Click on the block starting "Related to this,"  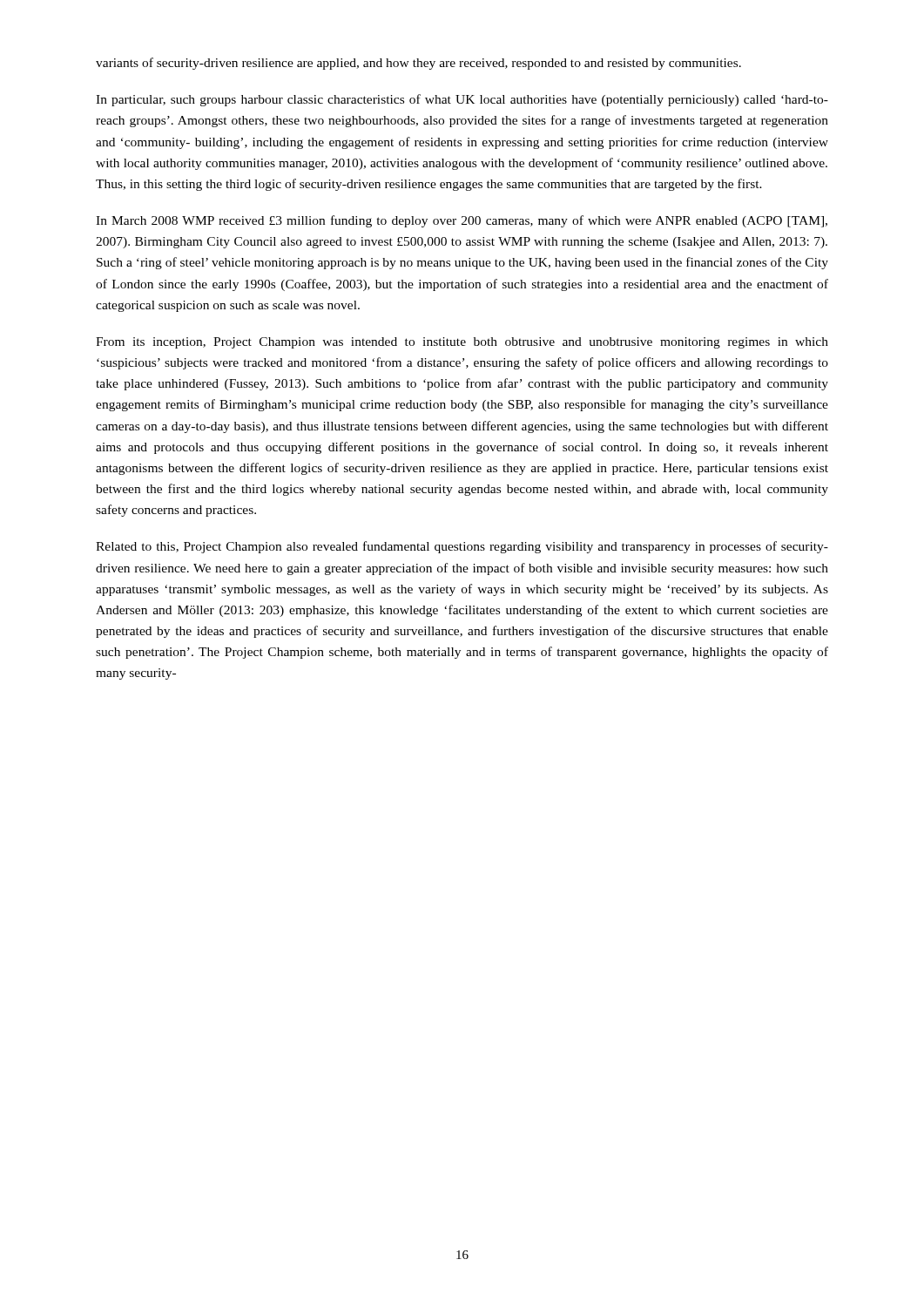click(462, 609)
